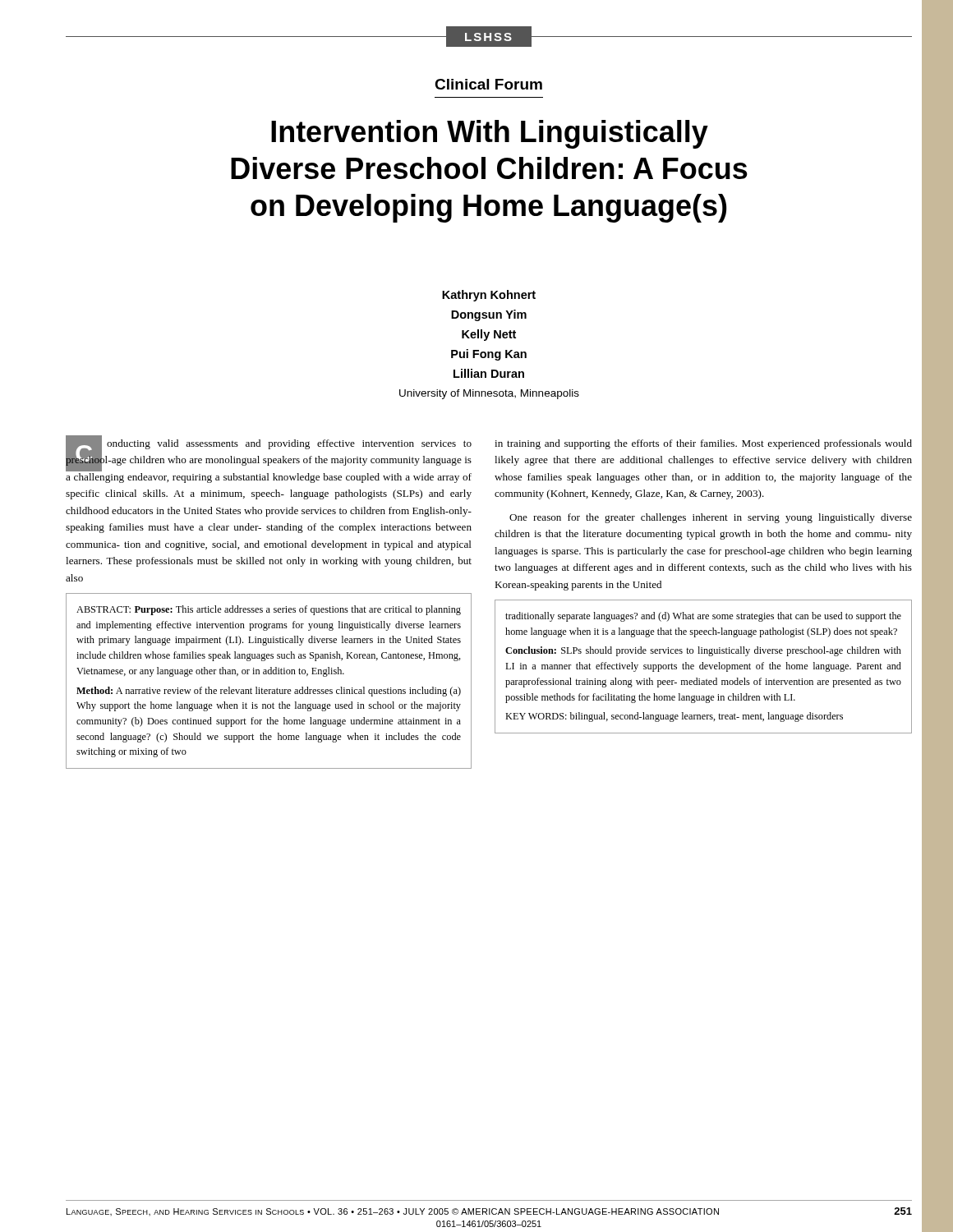Locate the text block containing "One reason for the greater challenges"
Viewport: 953px width, 1232px height.
tap(703, 550)
